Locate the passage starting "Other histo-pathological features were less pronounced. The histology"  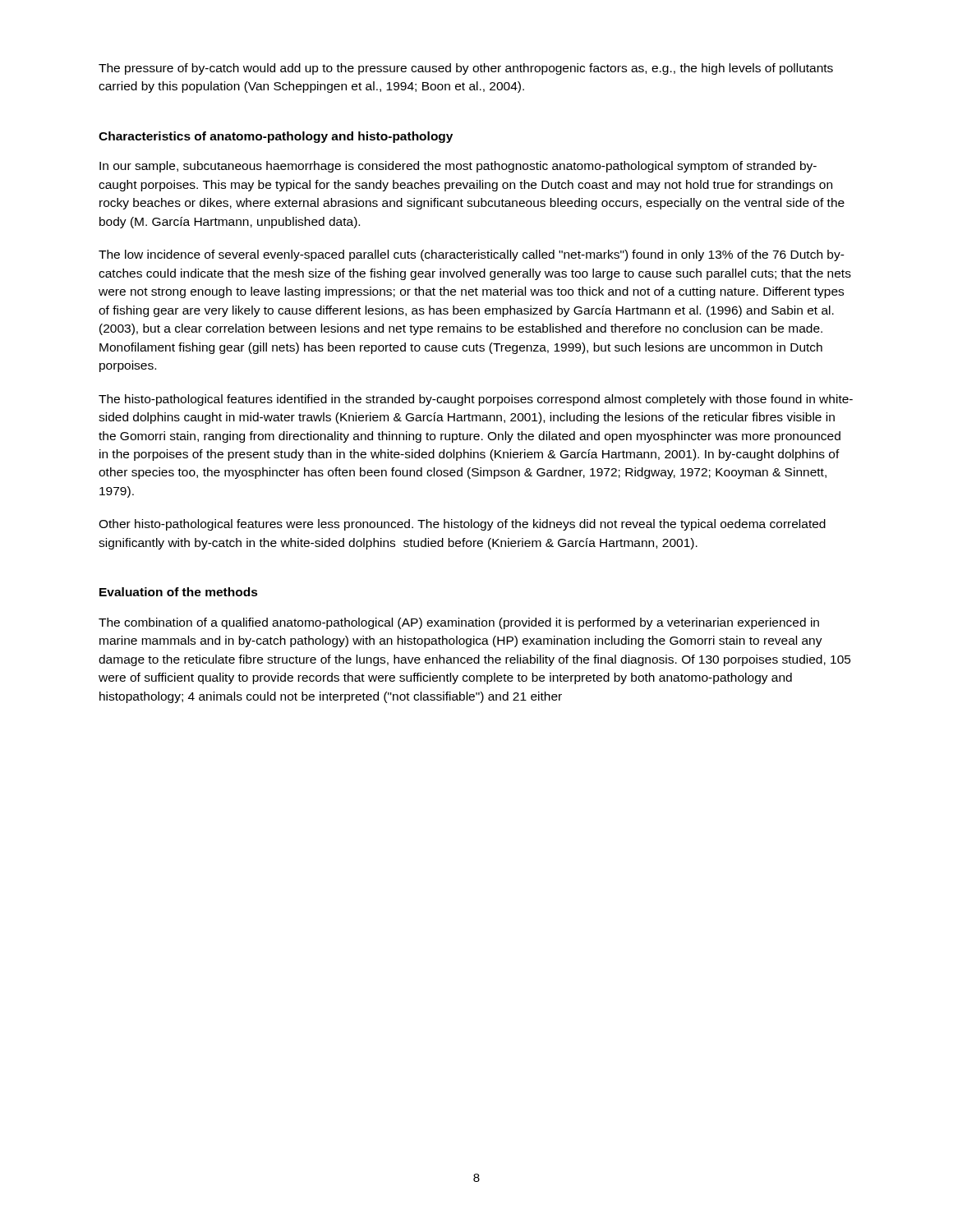462,533
